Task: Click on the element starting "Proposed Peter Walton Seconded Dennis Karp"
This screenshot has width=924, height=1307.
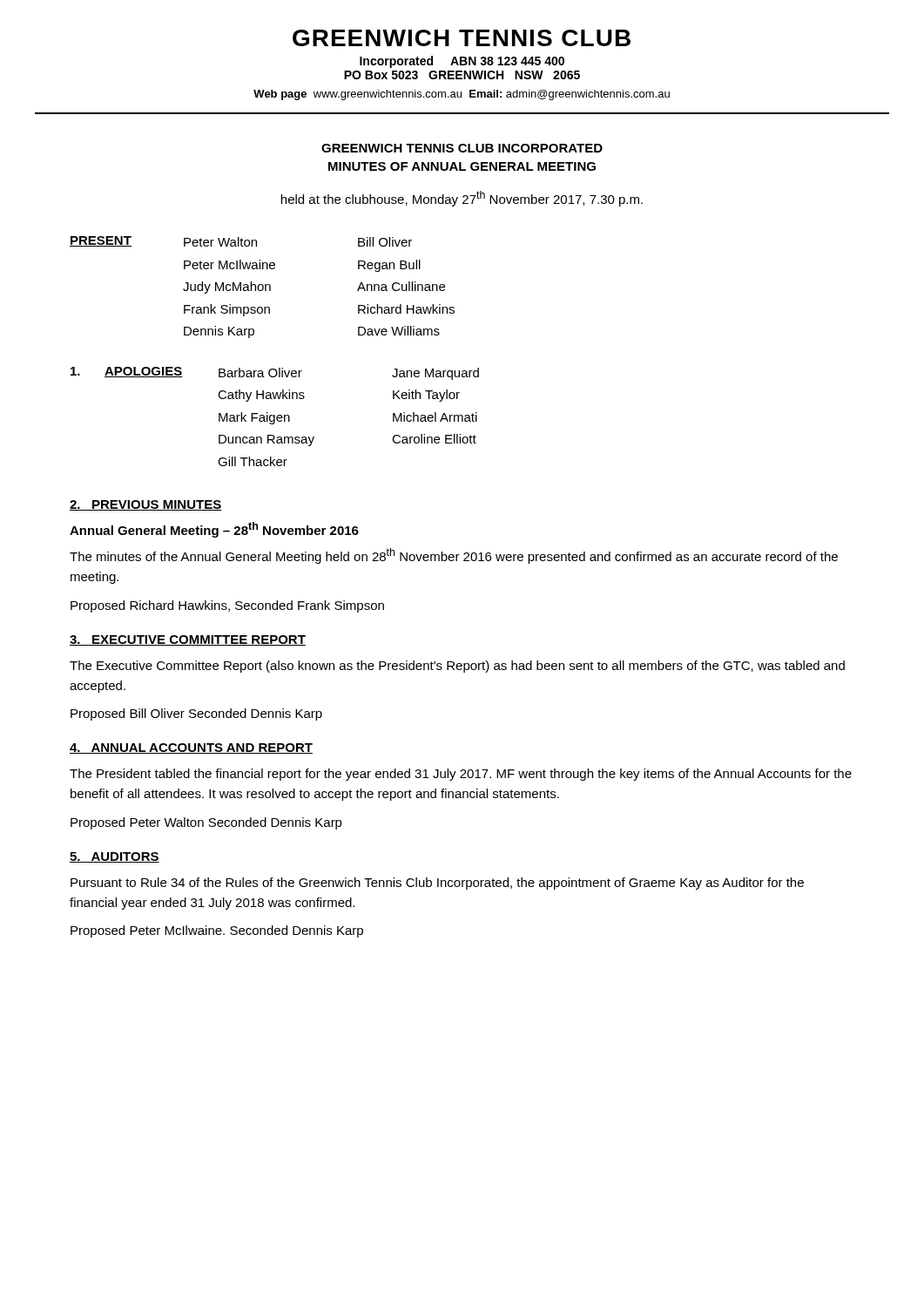Action: tap(206, 822)
